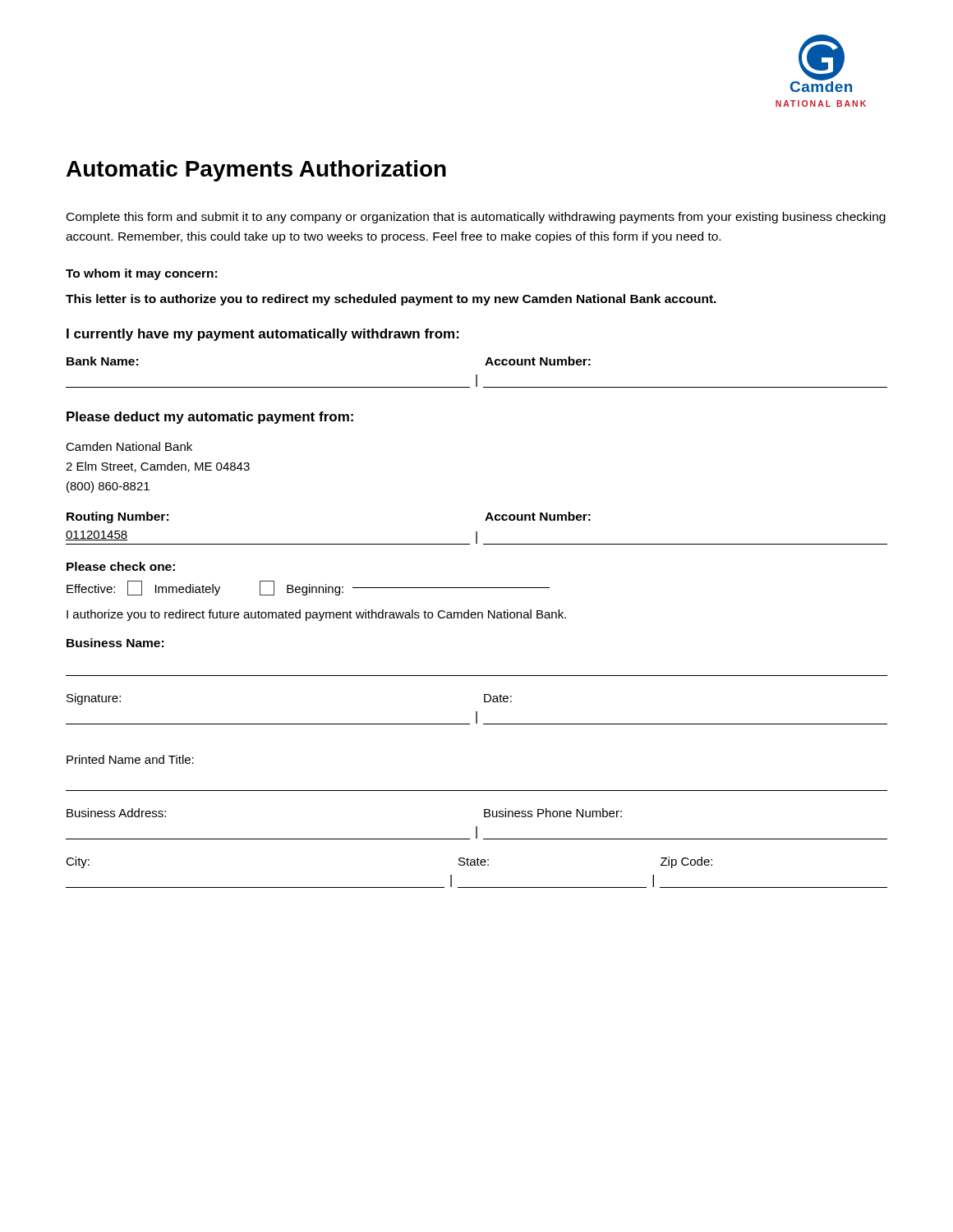Image resolution: width=953 pixels, height=1232 pixels.
Task: Click on the region starting "I currently have"
Action: click(263, 334)
